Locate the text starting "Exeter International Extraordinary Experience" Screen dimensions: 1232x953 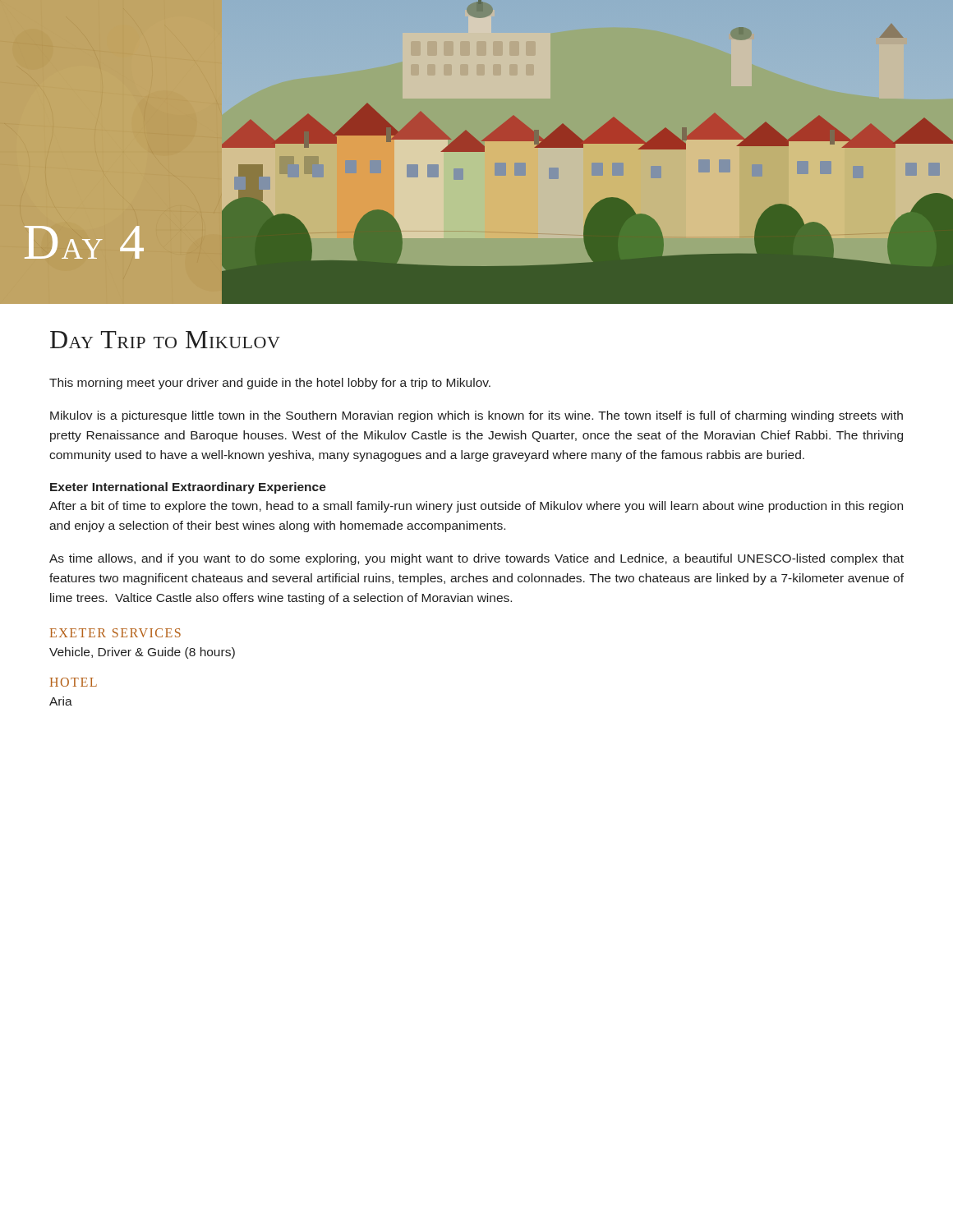(x=188, y=487)
